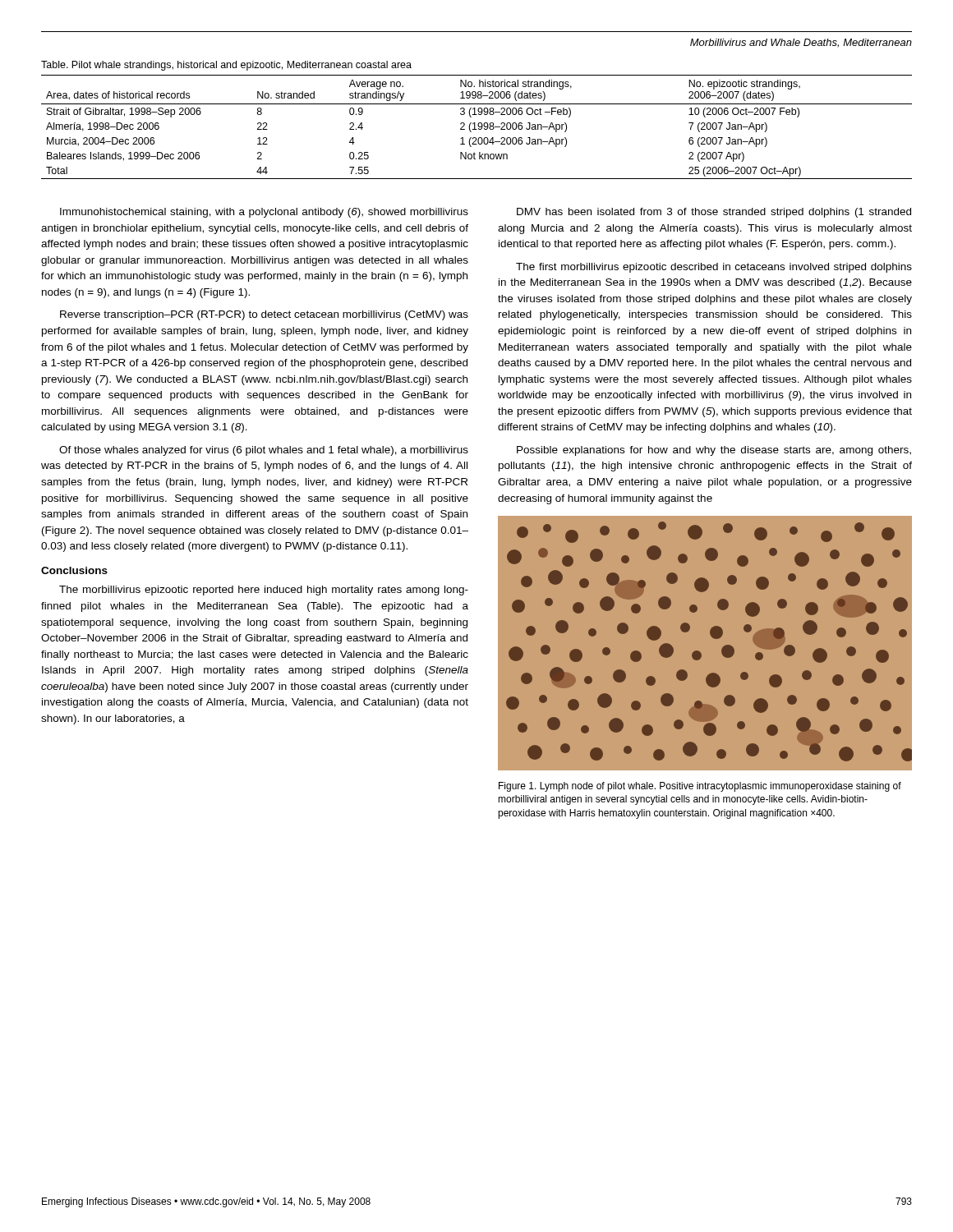Navigate to the passage starting "DMV has been isolated from"
The height and width of the screenshot is (1232, 953).
coord(705,228)
